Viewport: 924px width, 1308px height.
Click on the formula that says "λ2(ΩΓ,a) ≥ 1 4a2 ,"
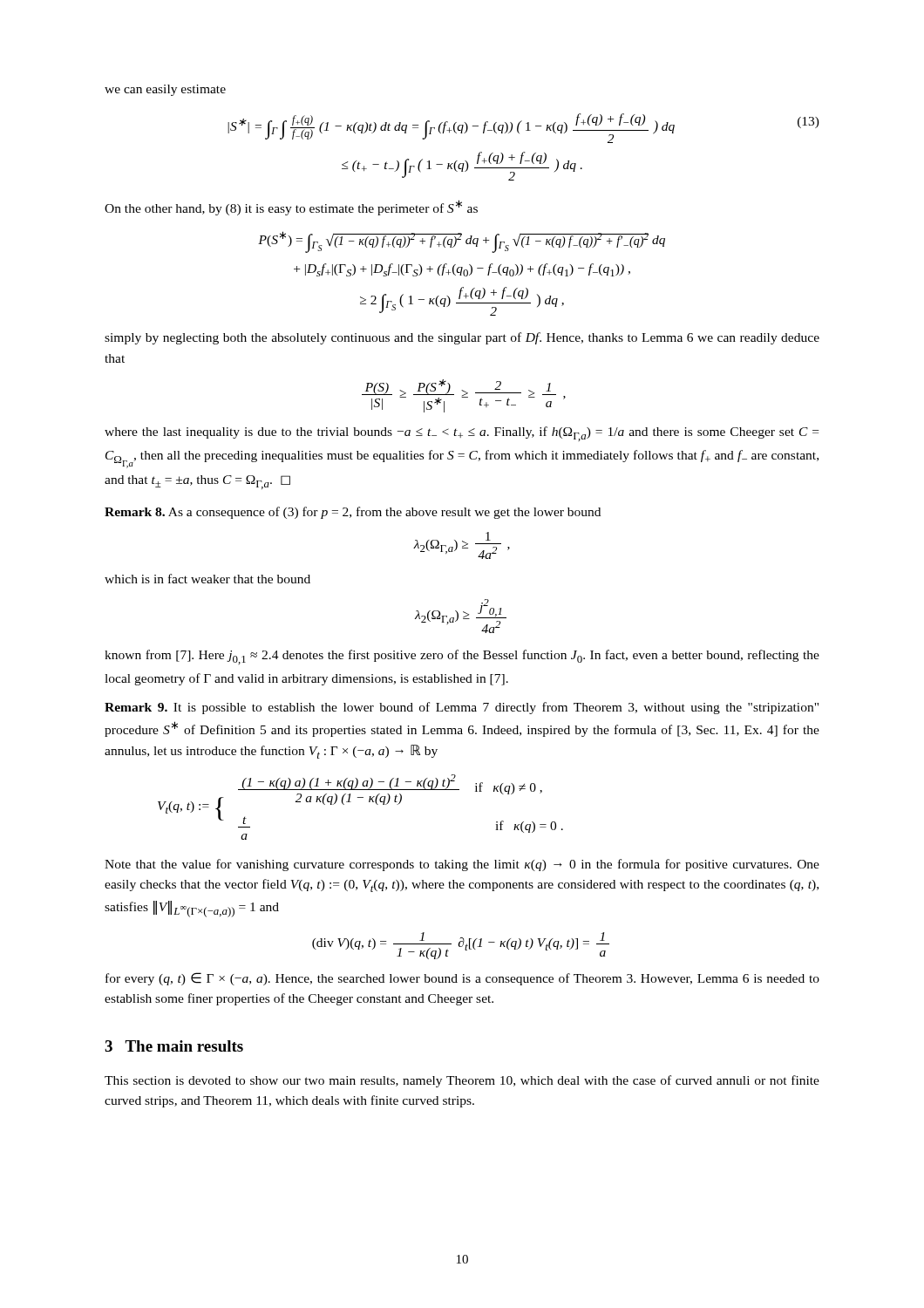pyautogui.click(x=462, y=545)
